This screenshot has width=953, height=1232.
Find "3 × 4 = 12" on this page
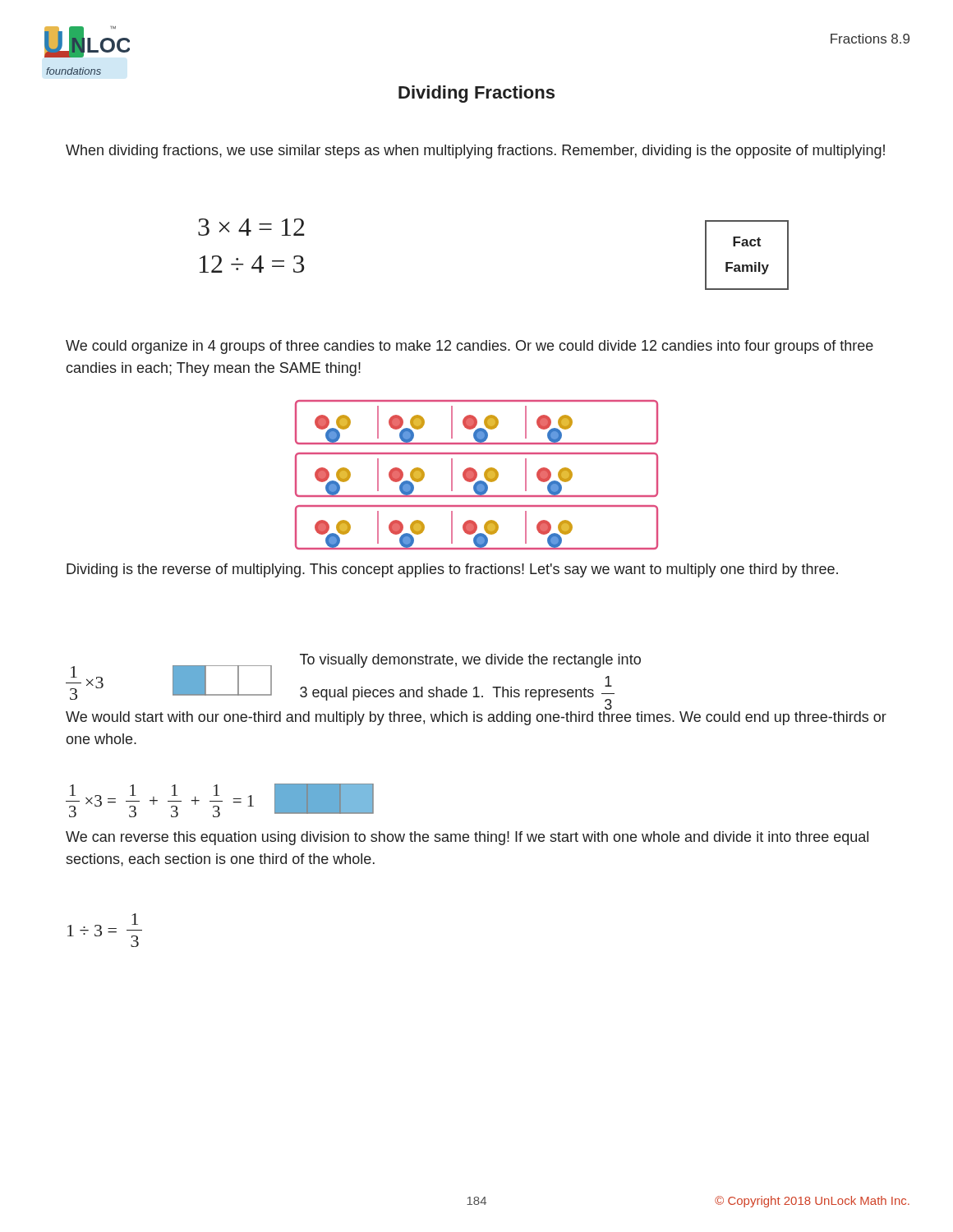[251, 227]
